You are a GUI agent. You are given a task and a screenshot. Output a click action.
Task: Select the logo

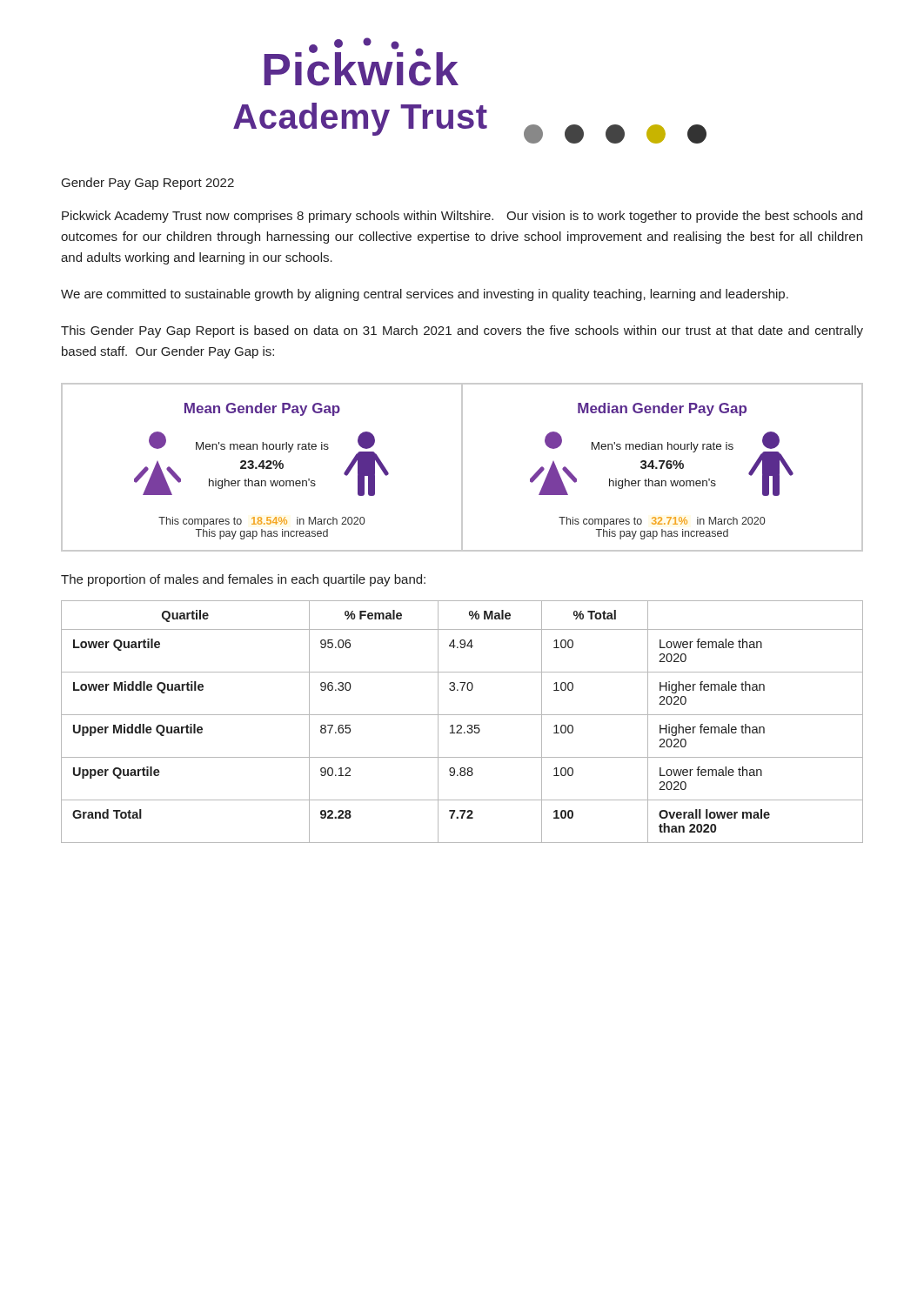(462, 93)
